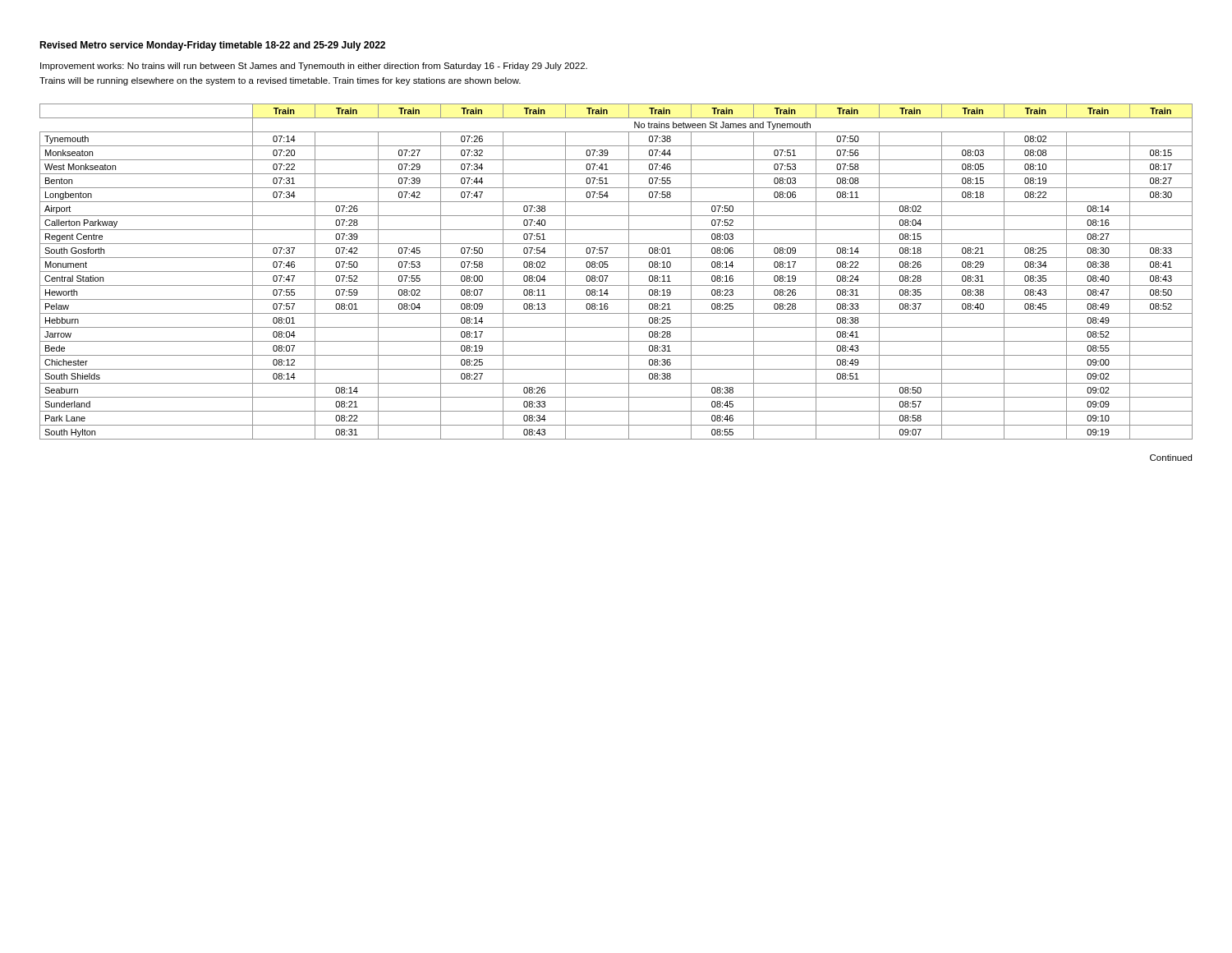
Task: Select the passage starting "Improvement works: No trains will"
Action: click(x=314, y=73)
